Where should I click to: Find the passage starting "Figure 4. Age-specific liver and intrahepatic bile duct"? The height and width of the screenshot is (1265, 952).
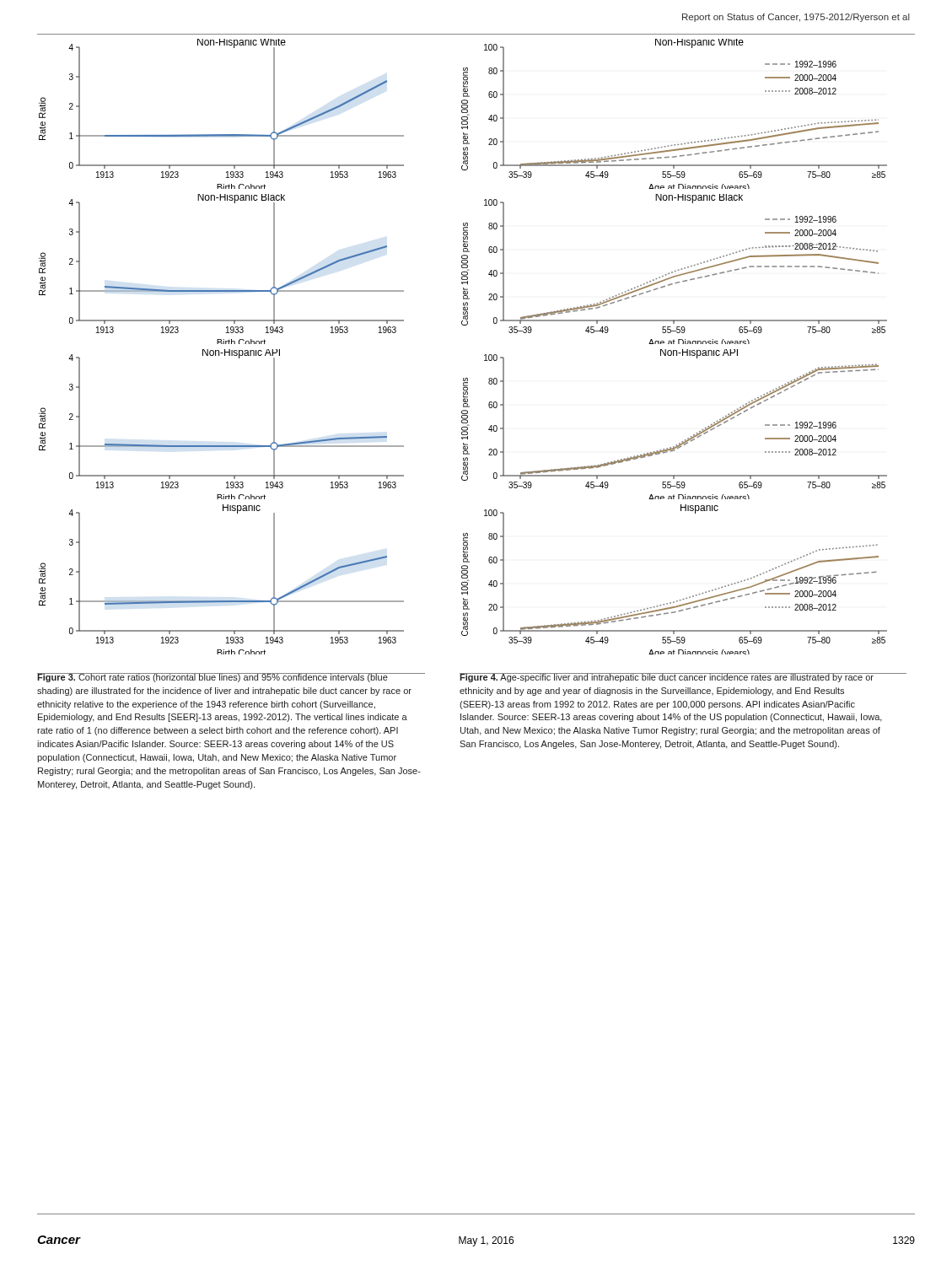coord(671,711)
